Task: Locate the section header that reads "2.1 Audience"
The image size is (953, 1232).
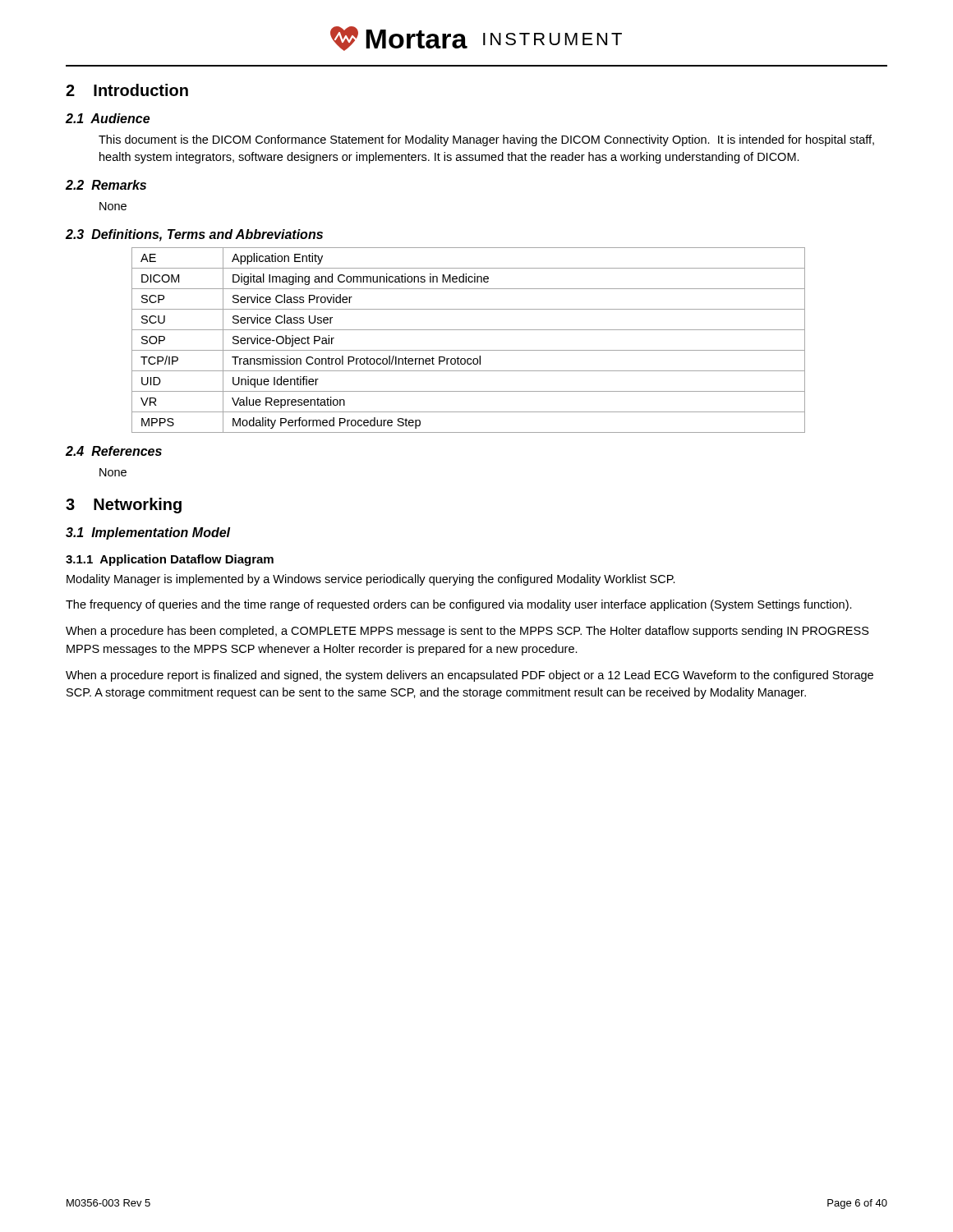Action: coord(108,118)
